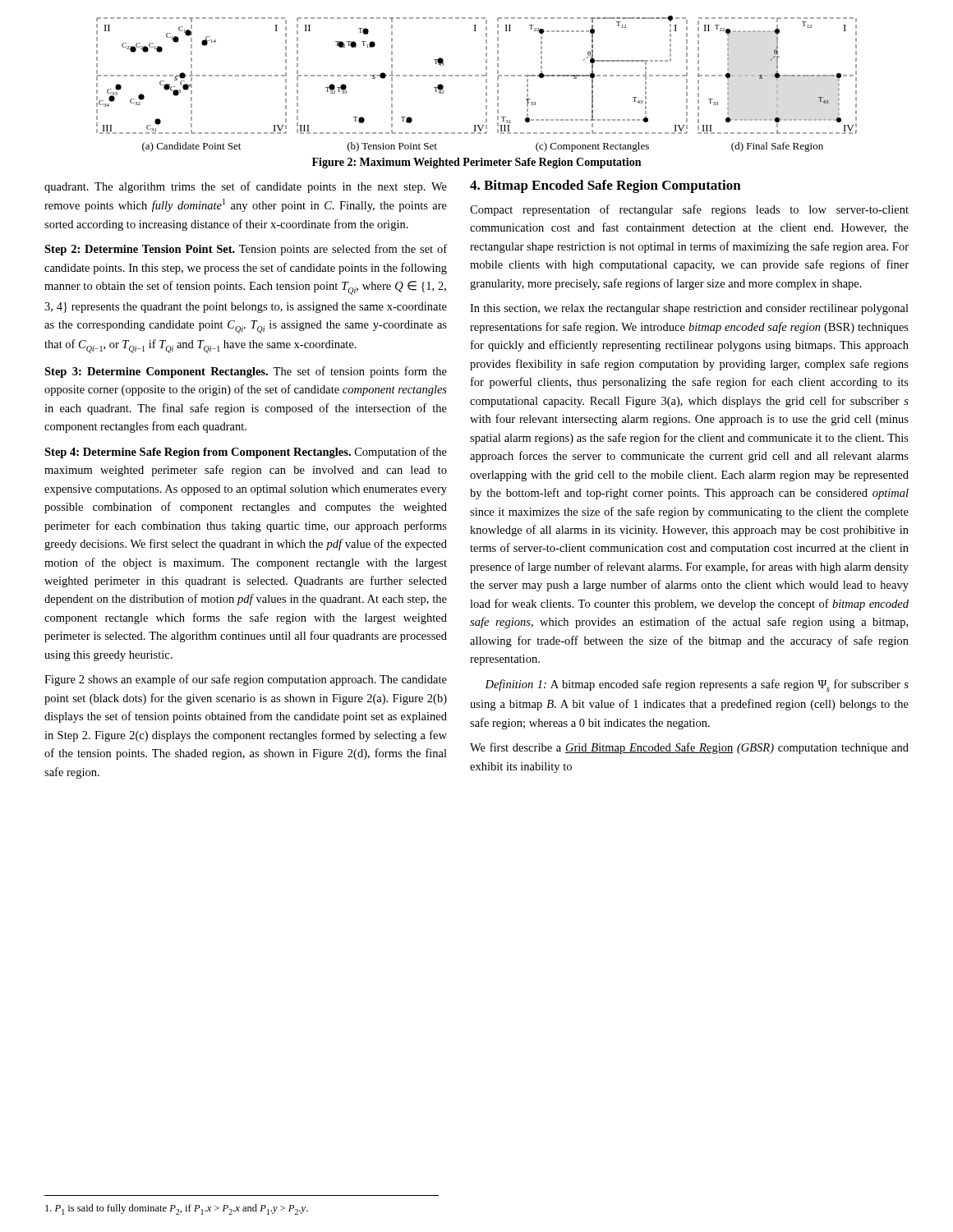Screen dimensions: 1232x953
Task: Locate the passage starting "Step 2: Determine Tension Point Set."
Action: point(246,298)
